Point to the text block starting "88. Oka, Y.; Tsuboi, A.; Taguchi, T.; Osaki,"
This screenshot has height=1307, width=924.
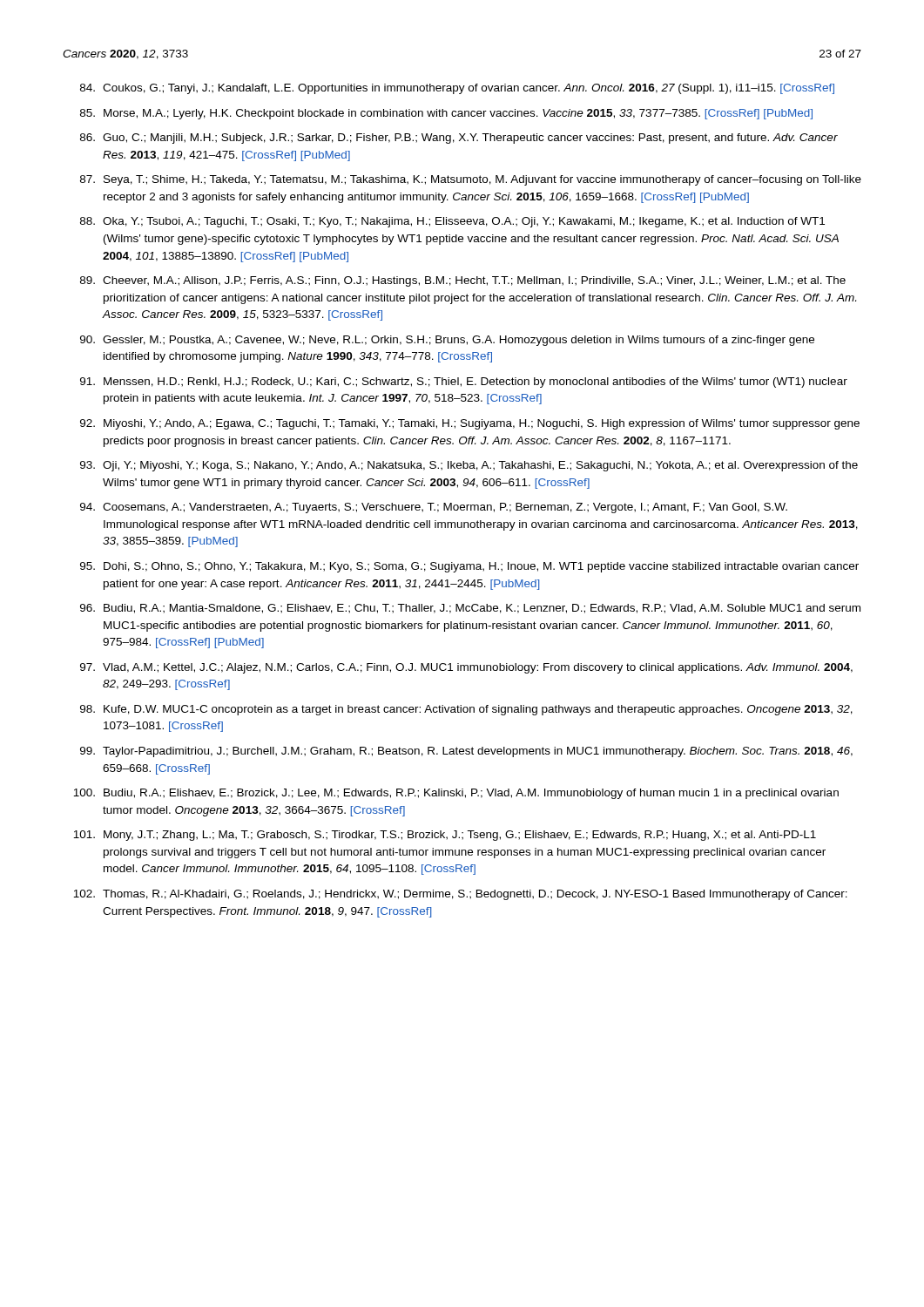tap(462, 238)
